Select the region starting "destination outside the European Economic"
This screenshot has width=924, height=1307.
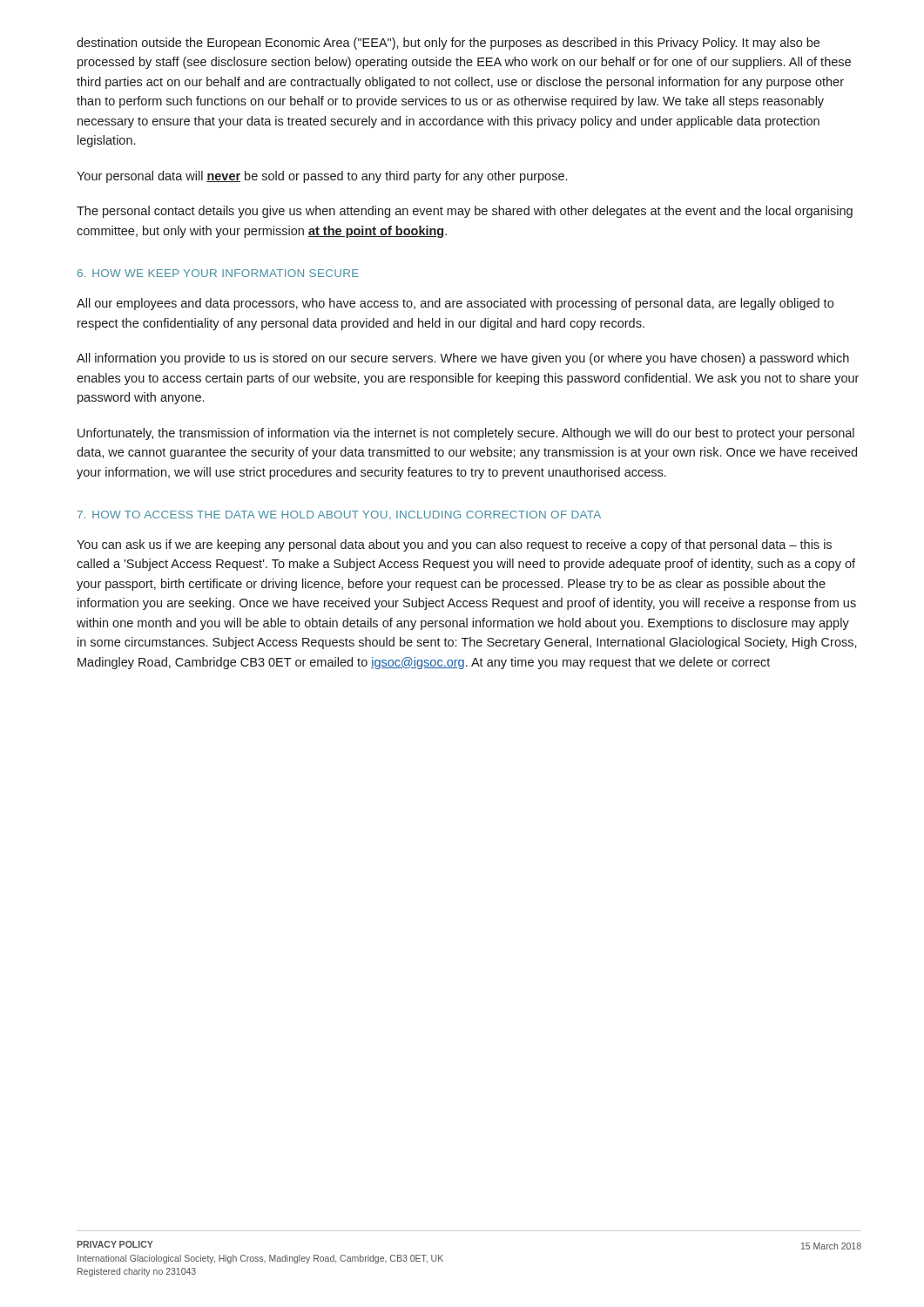coord(464,92)
